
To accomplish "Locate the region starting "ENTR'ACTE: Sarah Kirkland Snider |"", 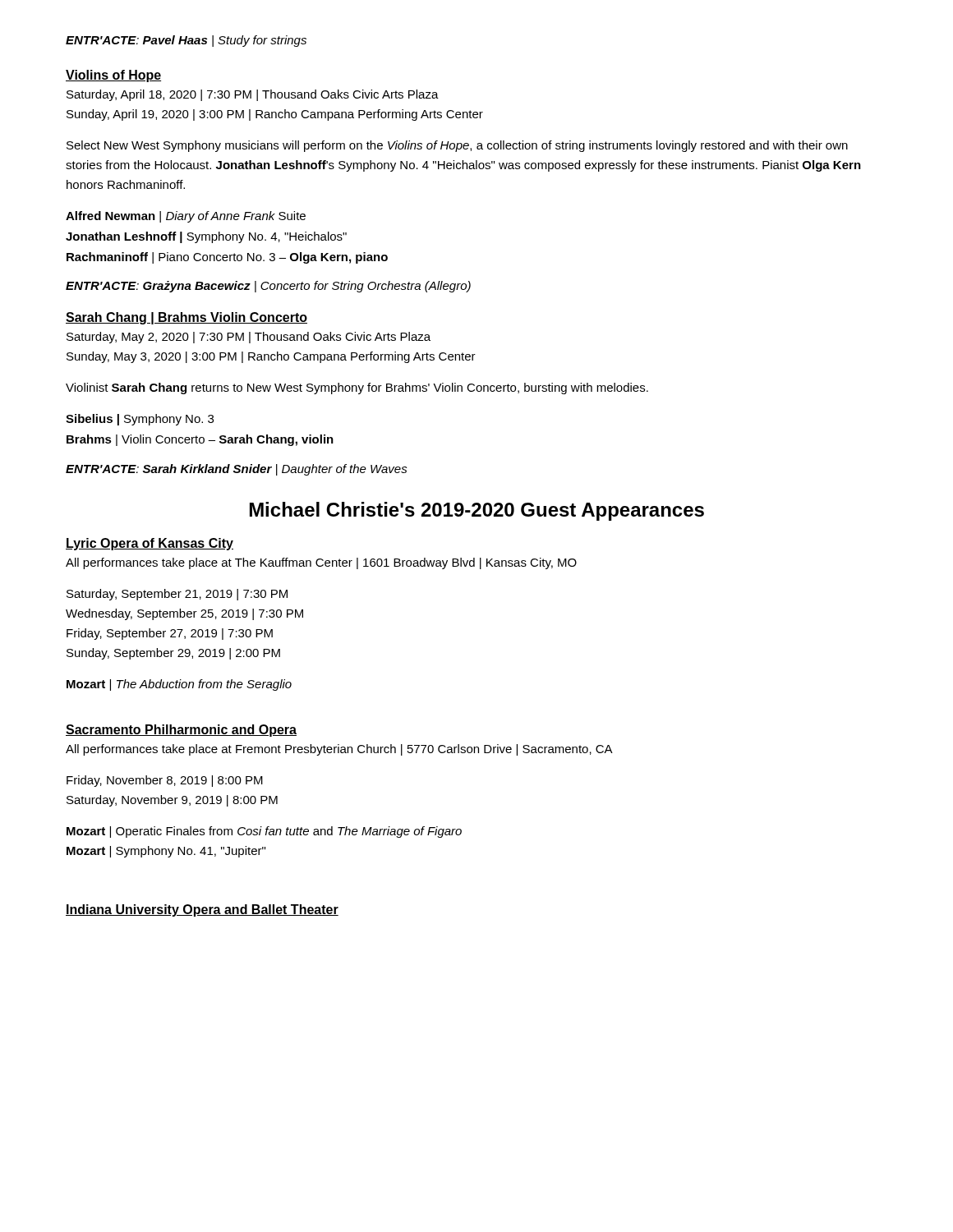I will click(236, 468).
